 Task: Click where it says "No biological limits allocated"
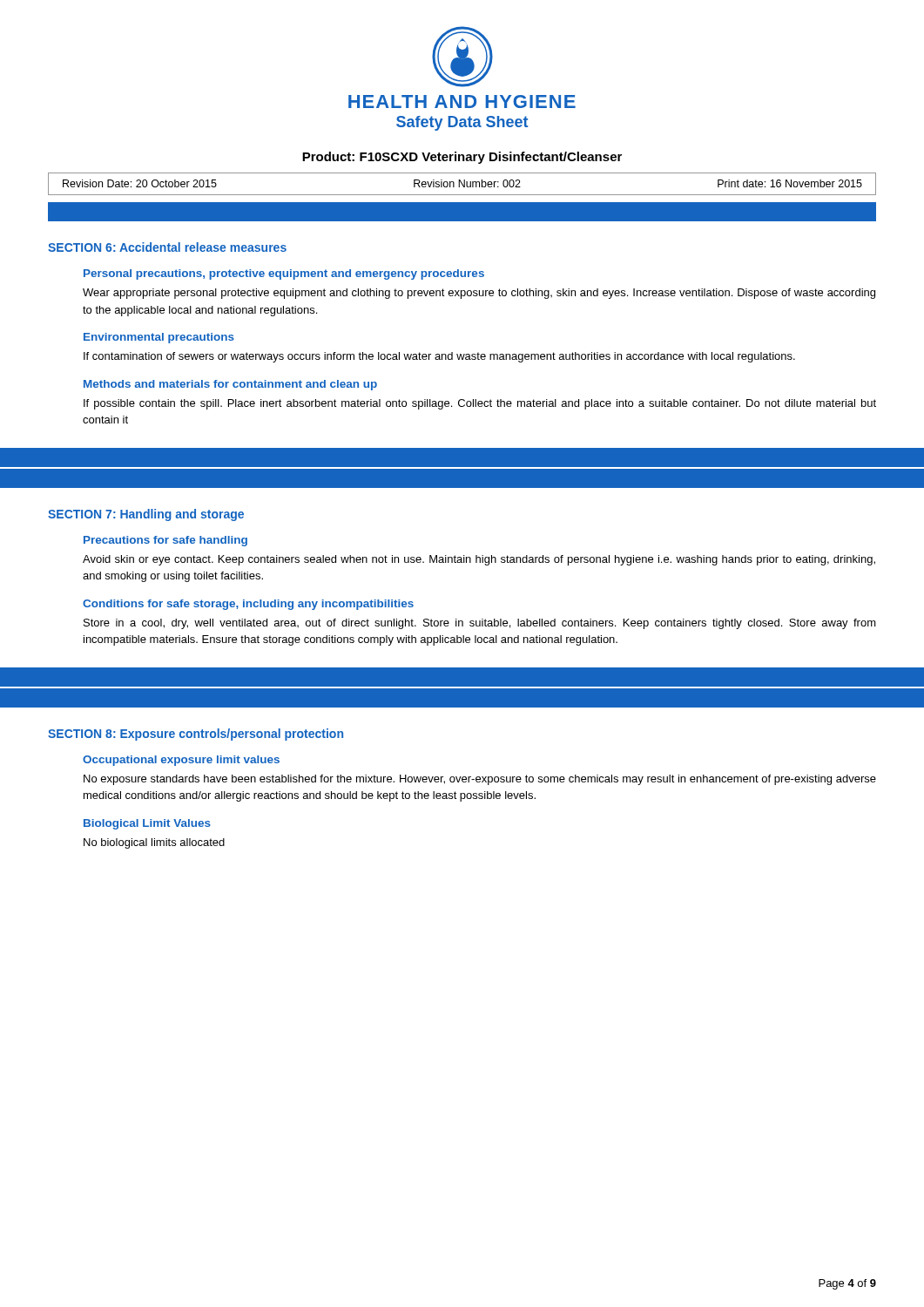154,842
